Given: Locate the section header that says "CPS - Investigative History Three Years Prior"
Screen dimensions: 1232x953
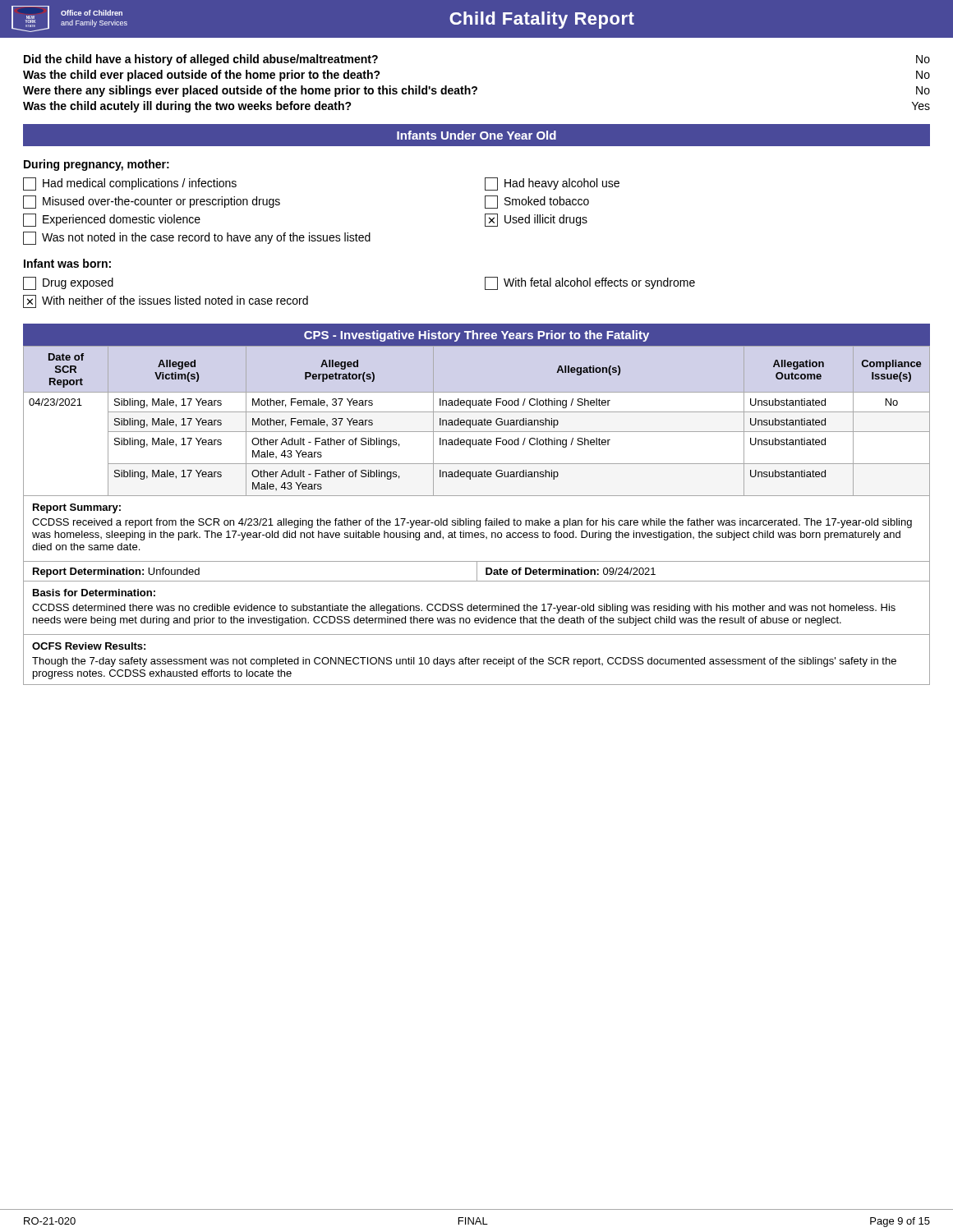Looking at the screenshot, I should (476, 335).
